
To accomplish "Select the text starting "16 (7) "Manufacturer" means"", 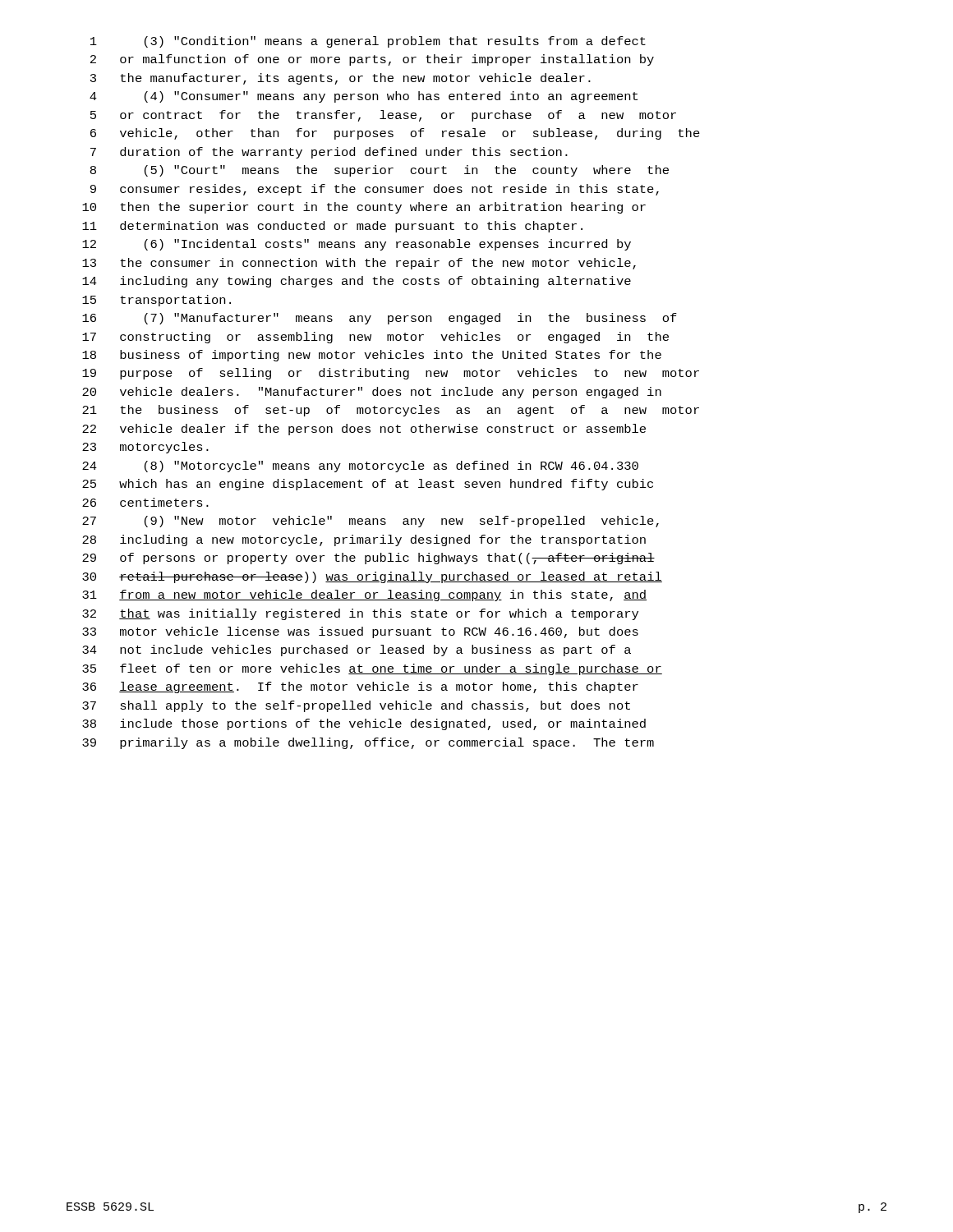I will point(476,384).
